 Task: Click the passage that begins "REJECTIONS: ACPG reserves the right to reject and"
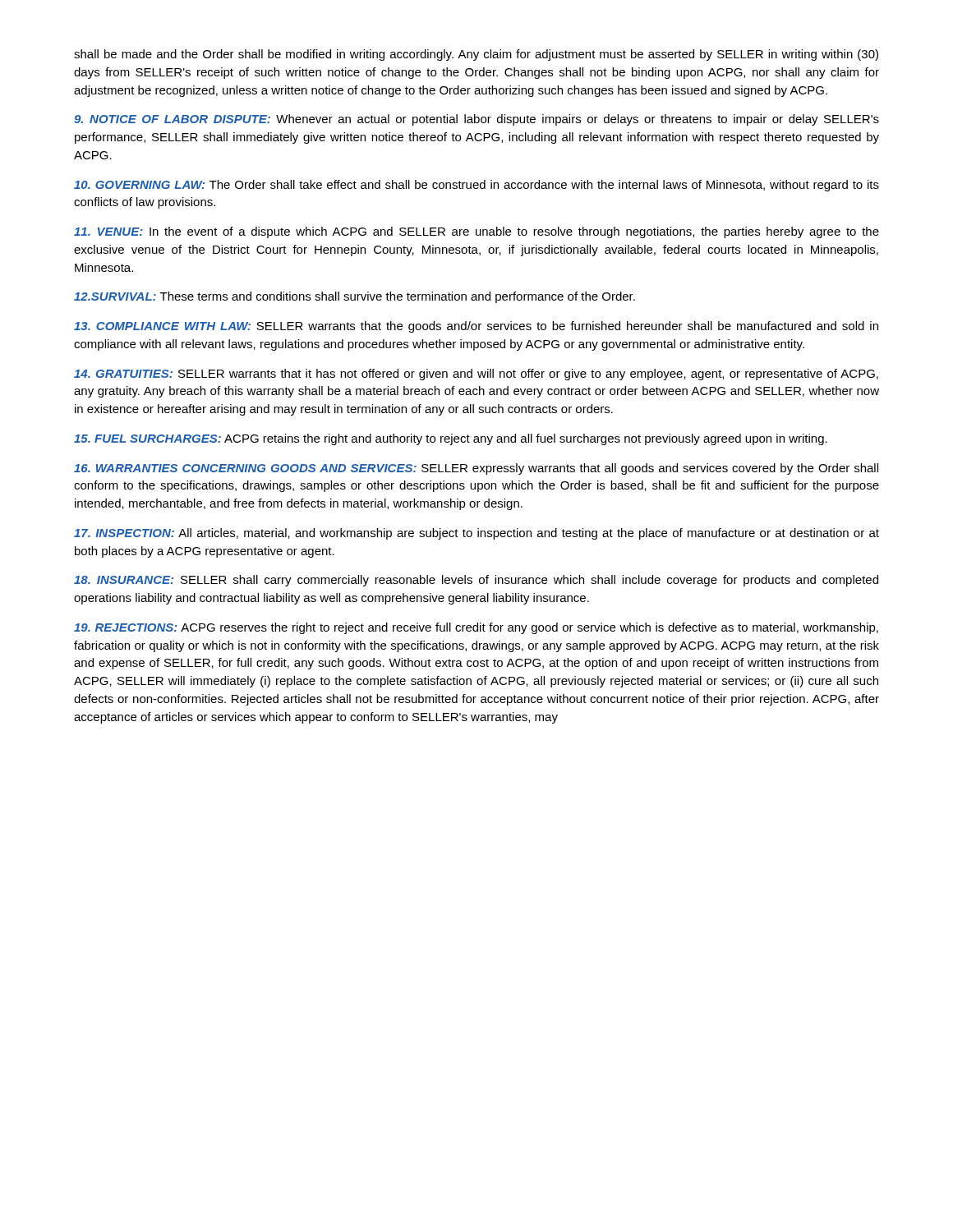(476, 672)
